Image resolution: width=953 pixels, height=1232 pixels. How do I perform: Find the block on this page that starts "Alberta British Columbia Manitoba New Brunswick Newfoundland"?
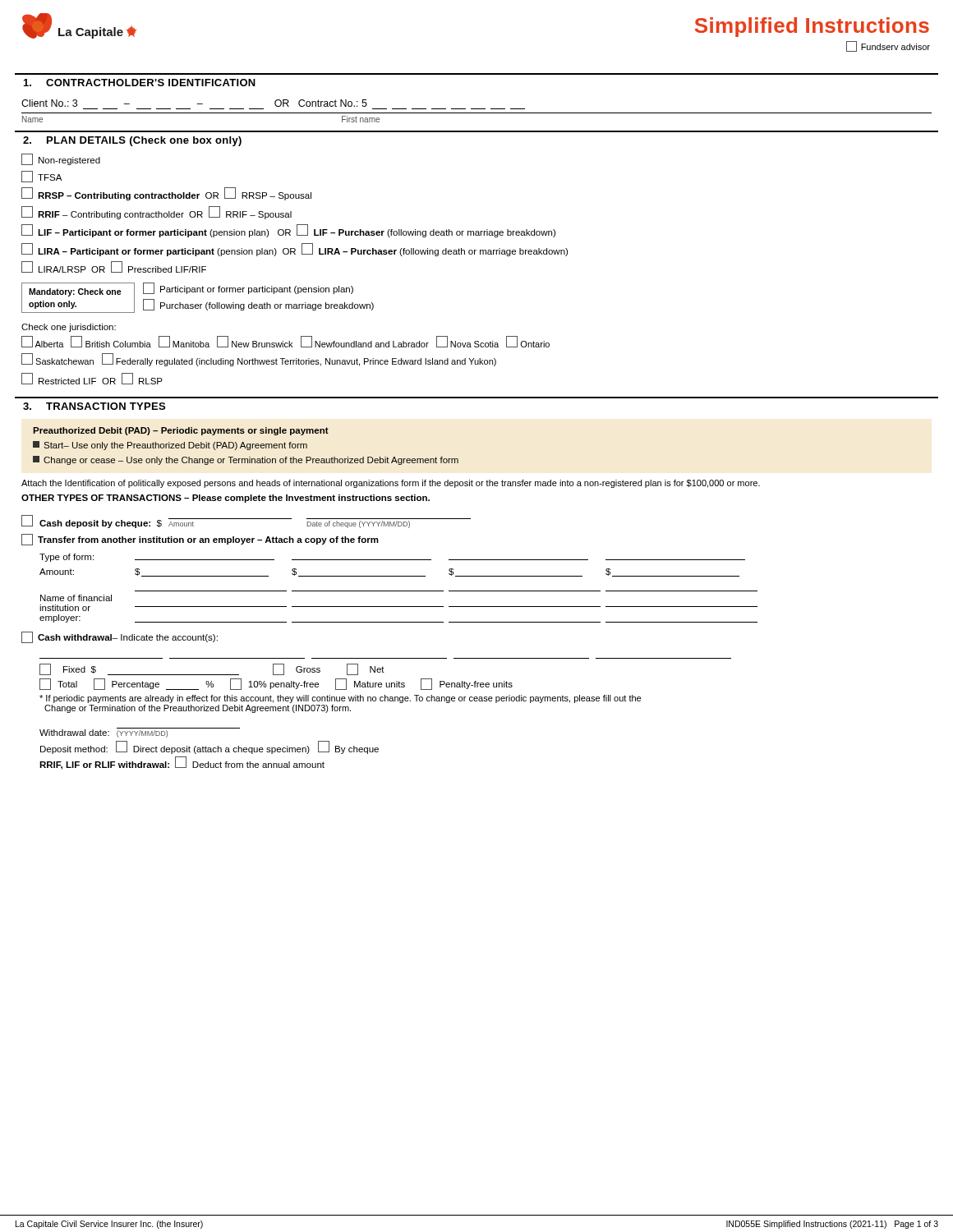[286, 351]
